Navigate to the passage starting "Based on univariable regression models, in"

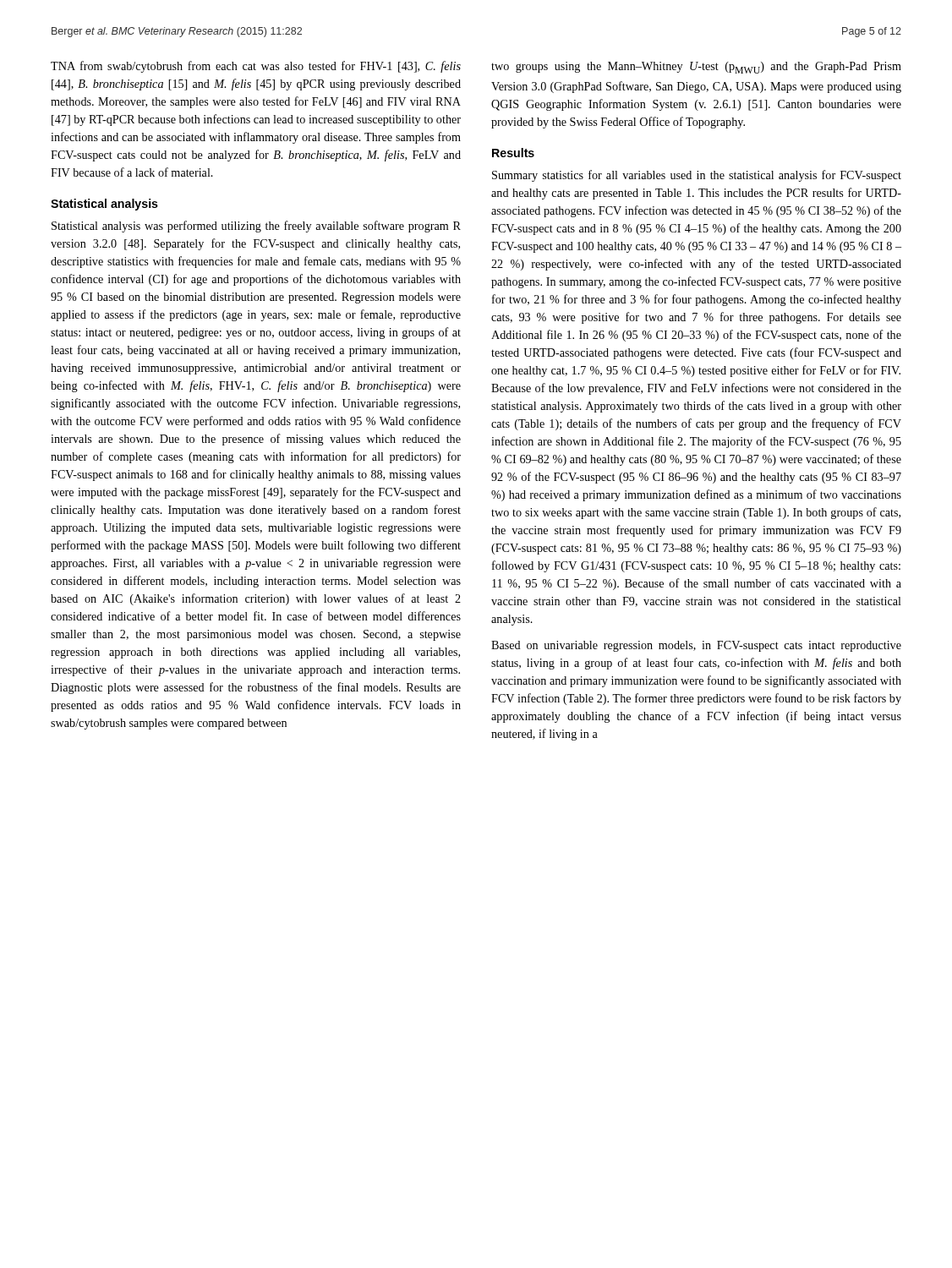(x=696, y=690)
